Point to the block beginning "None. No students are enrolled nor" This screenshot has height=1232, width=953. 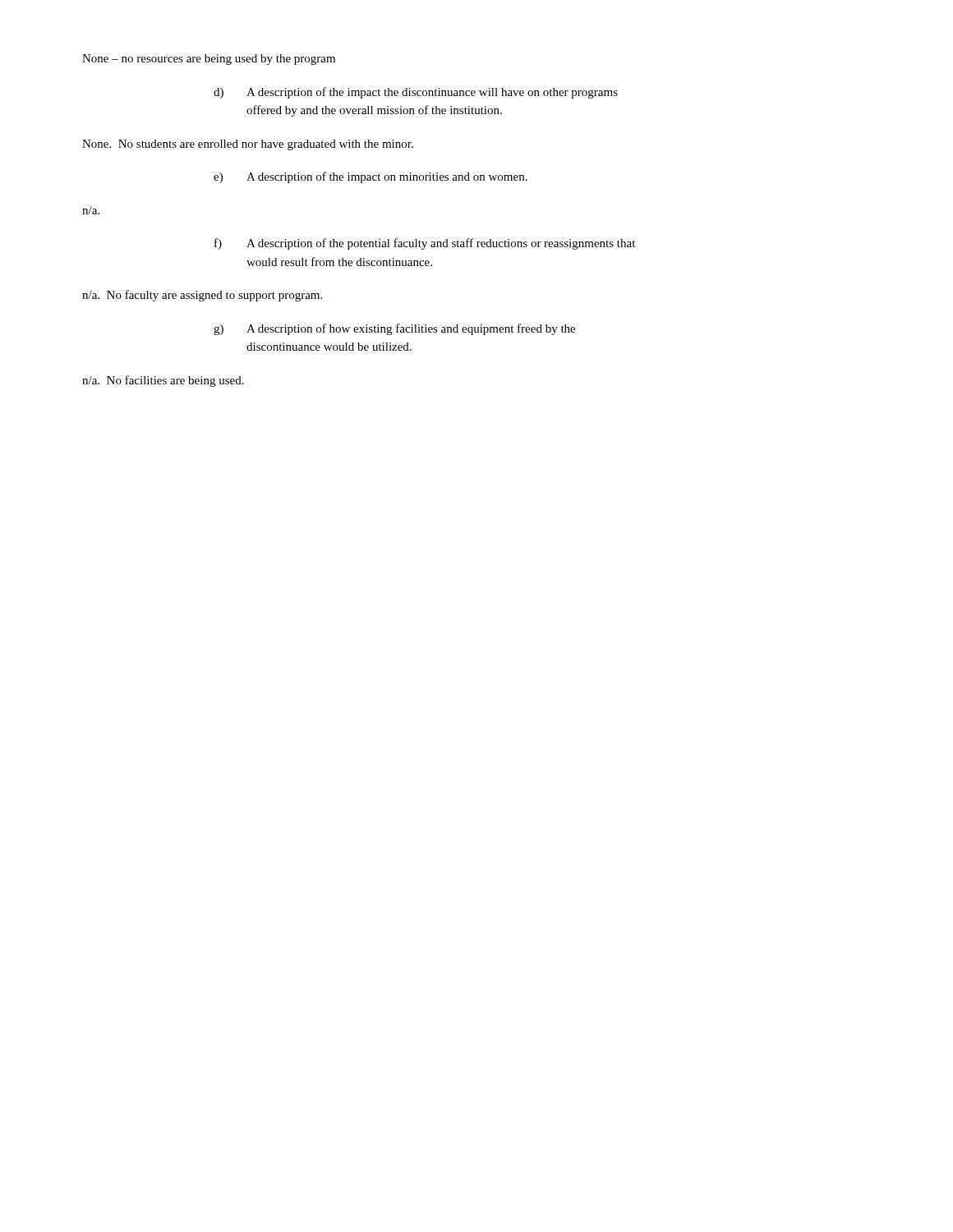(248, 143)
